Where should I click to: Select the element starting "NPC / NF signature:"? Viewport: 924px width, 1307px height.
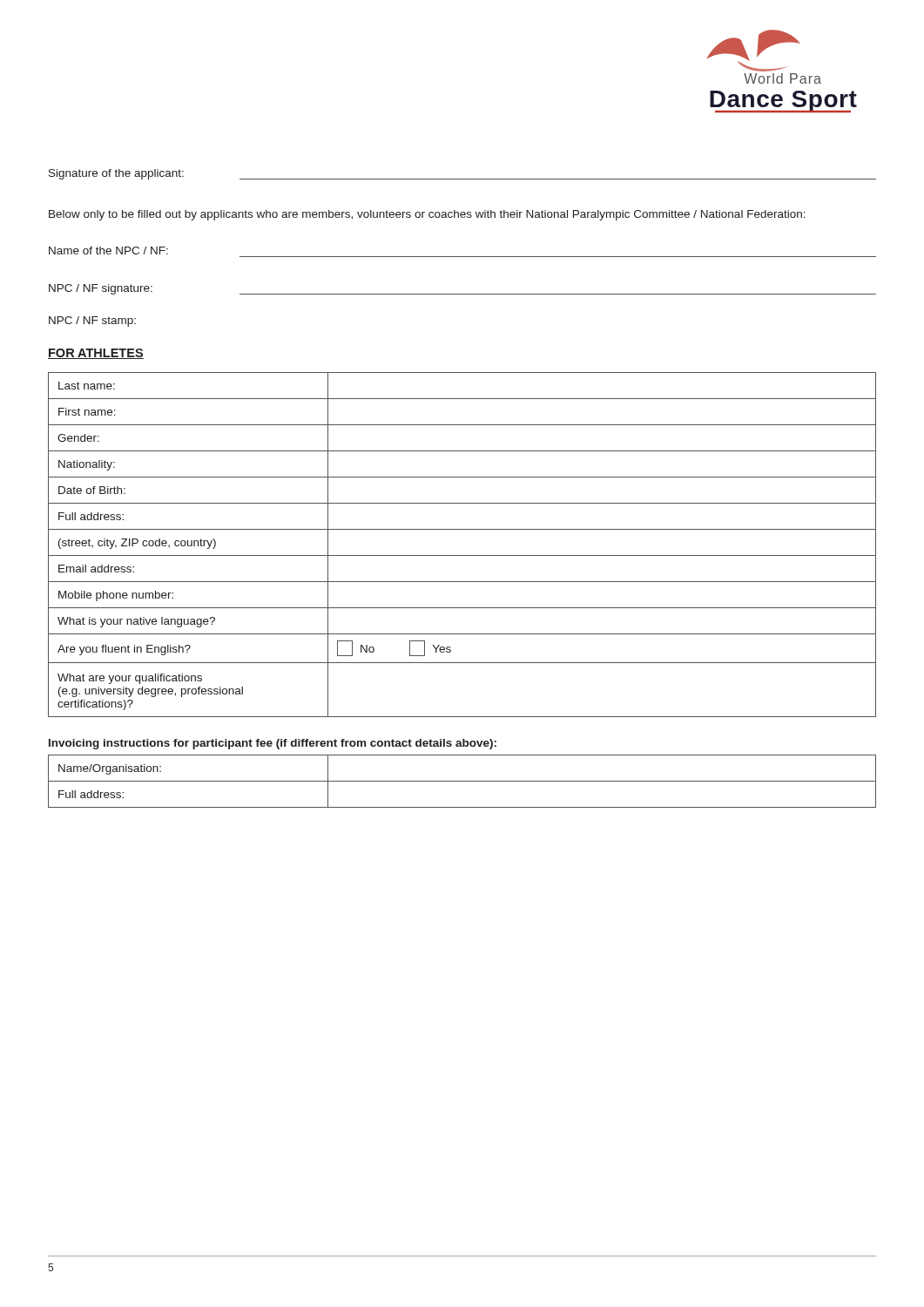462,286
